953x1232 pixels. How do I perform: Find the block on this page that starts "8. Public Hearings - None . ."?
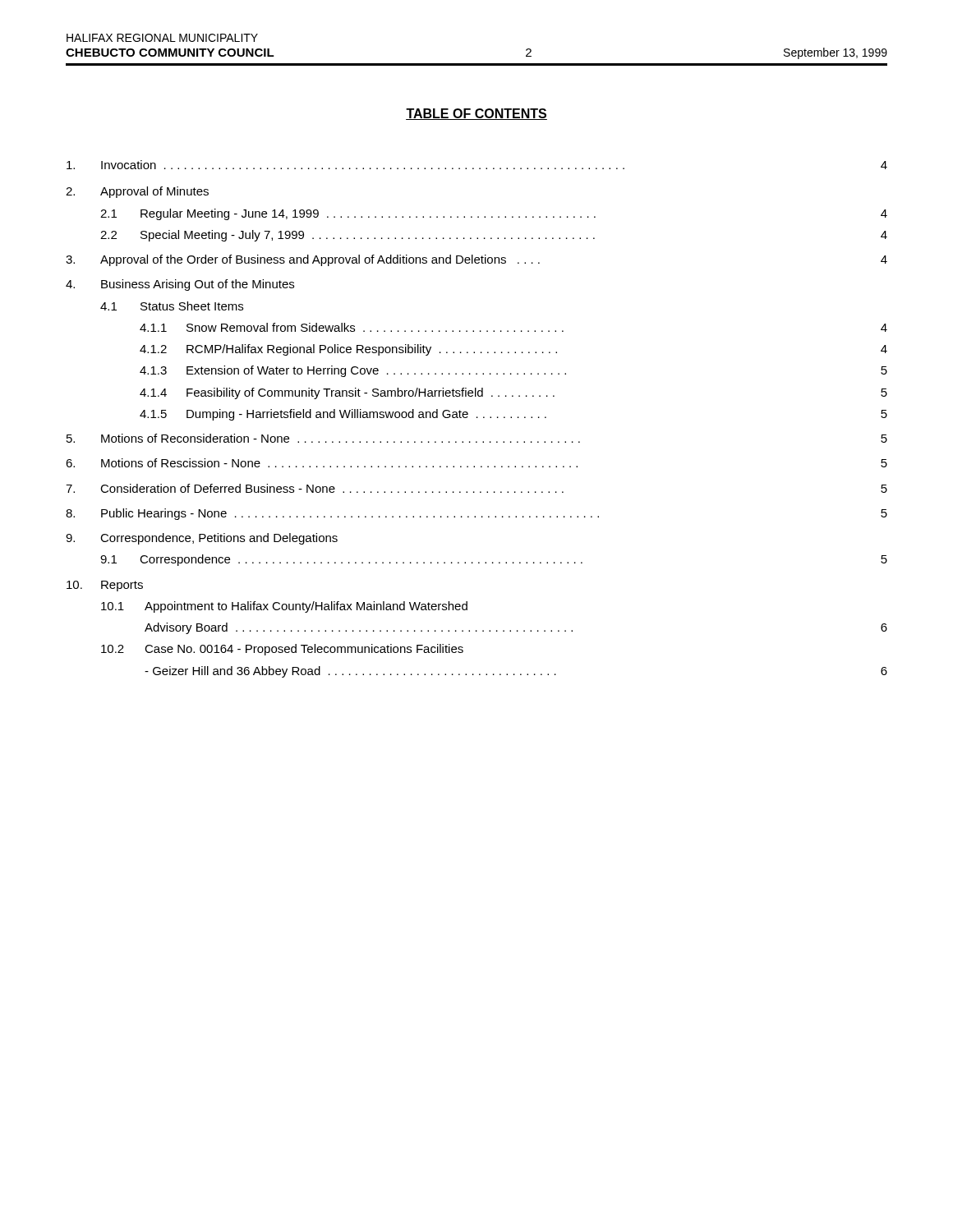[x=476, y=513]
